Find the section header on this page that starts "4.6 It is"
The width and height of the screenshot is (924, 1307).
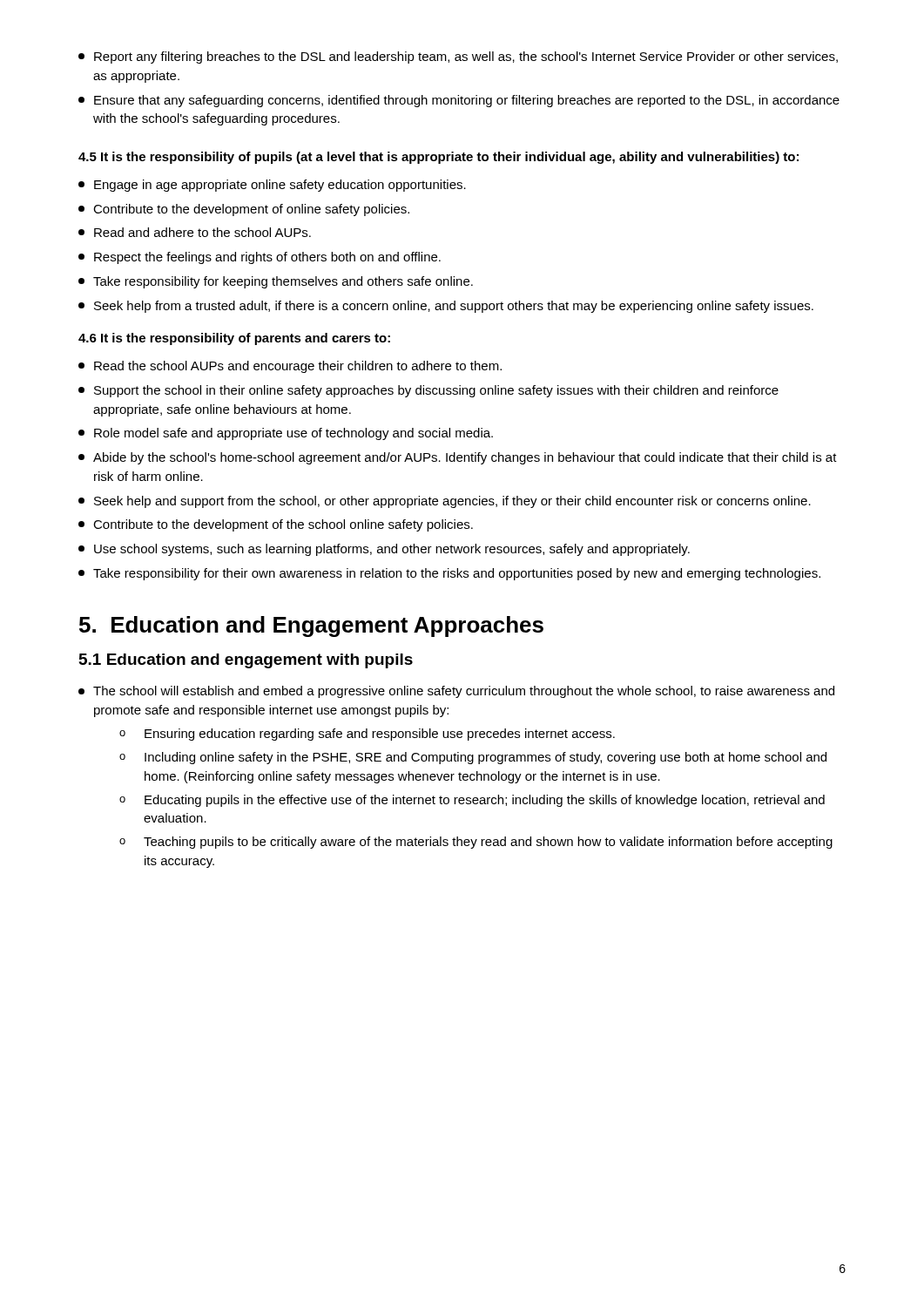[235, 338]
